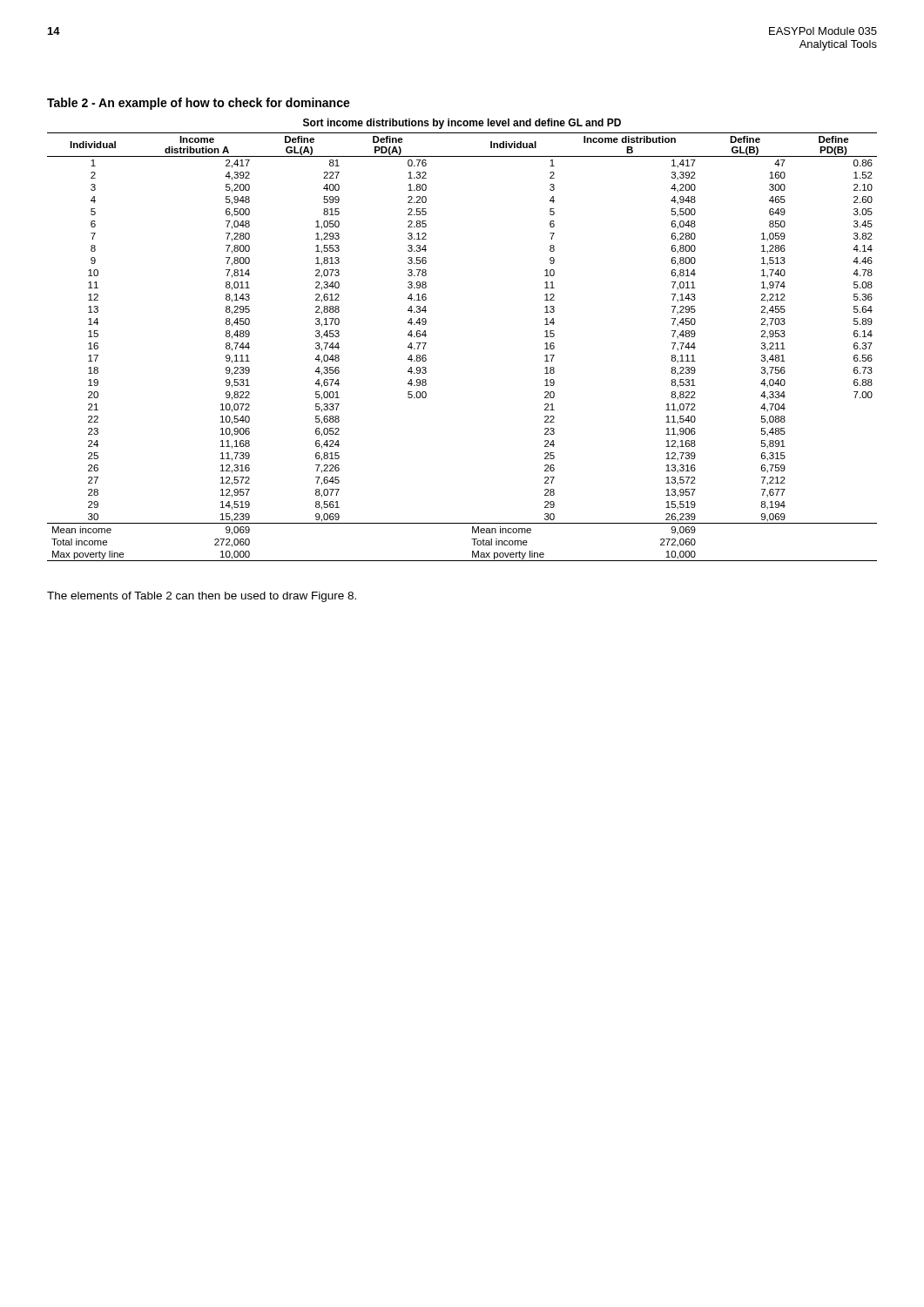Image resolution: width=924 pixels, height=1307 pixels.
Task: Click on the element starting "Sort income distributions by income level"
Action: pyautogui.click(x=462, y=123)
